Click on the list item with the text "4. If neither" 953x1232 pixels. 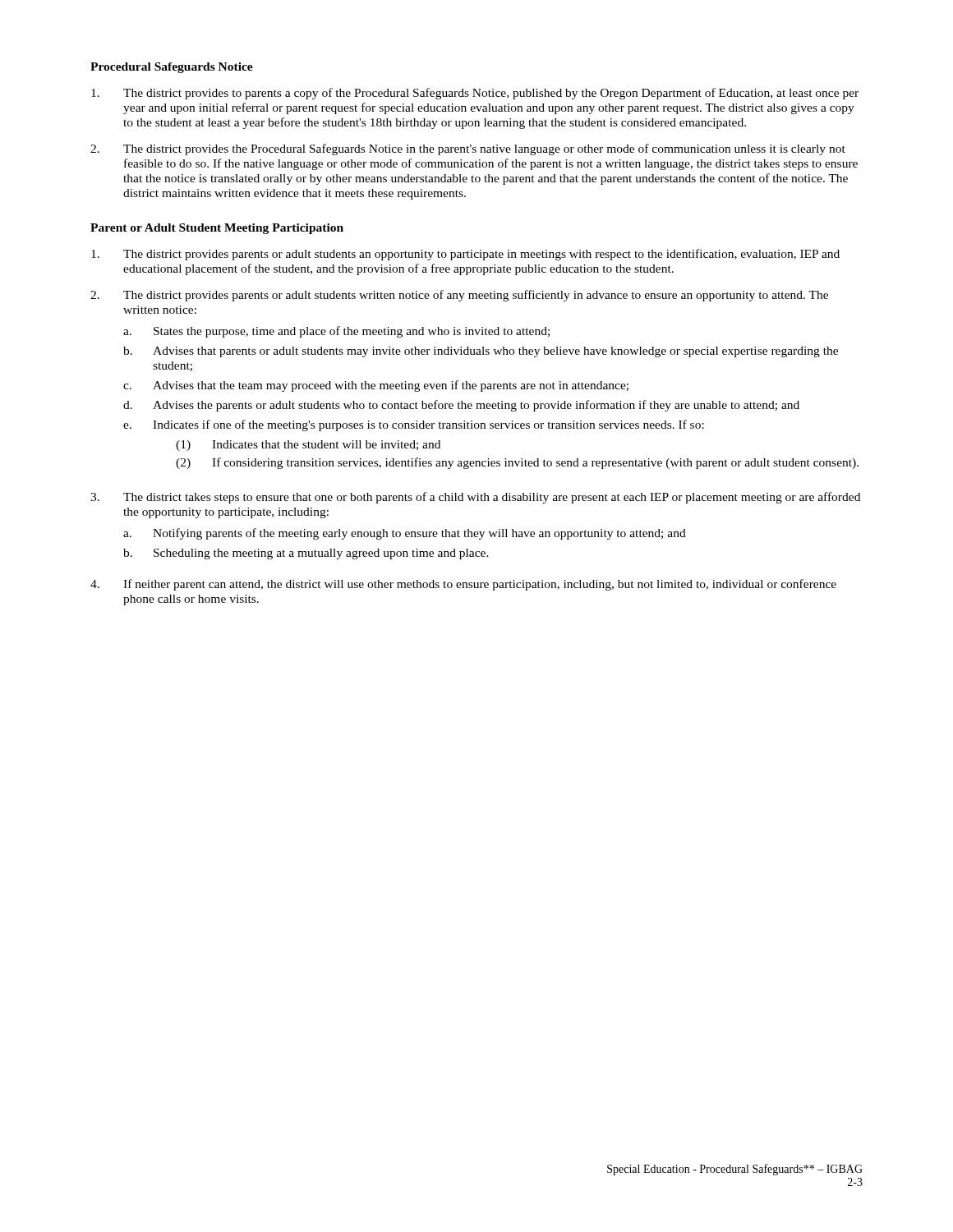coord(476,591)
